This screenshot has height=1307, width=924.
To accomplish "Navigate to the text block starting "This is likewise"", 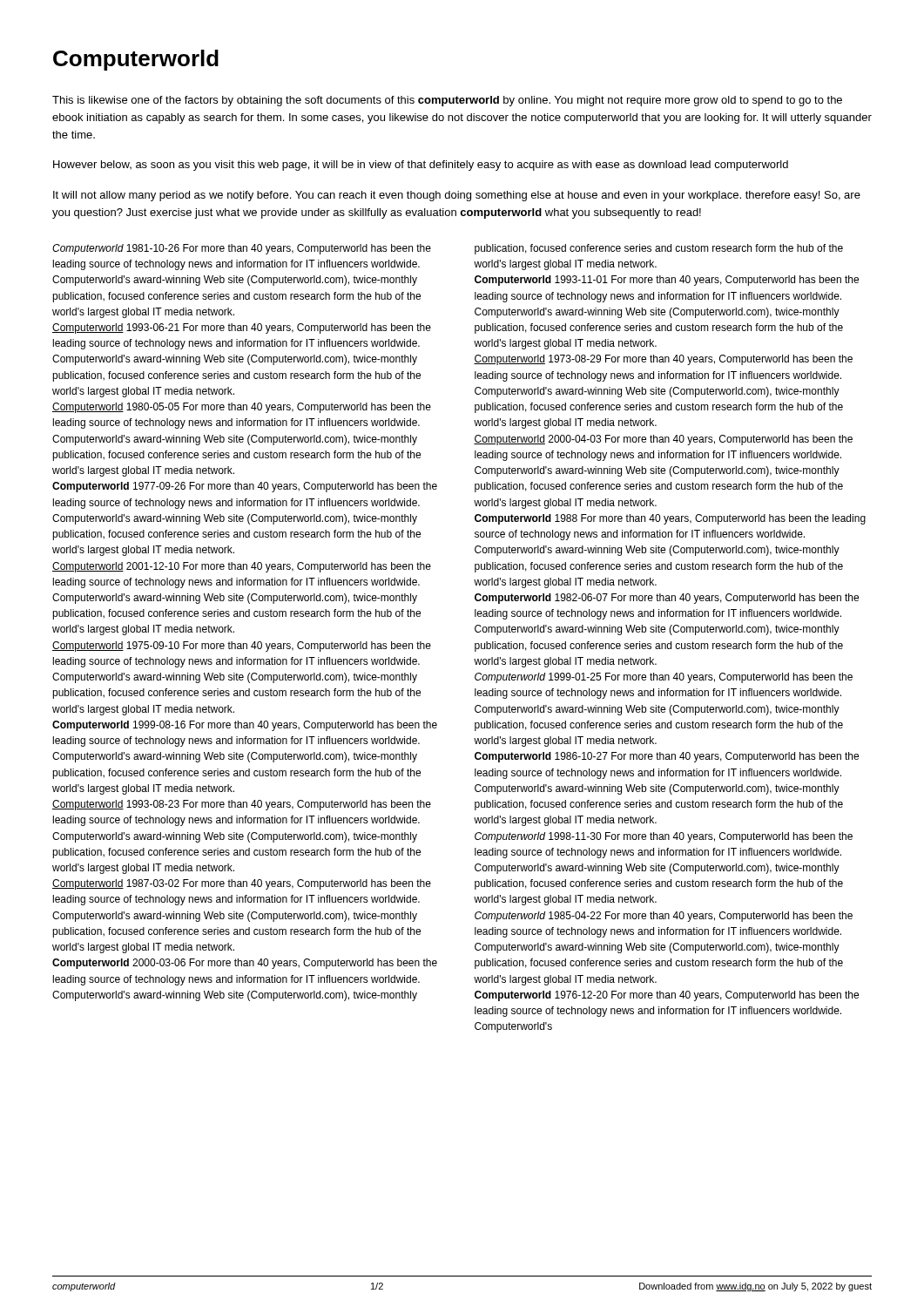I will pyautogui.click(x=462, y=117).
